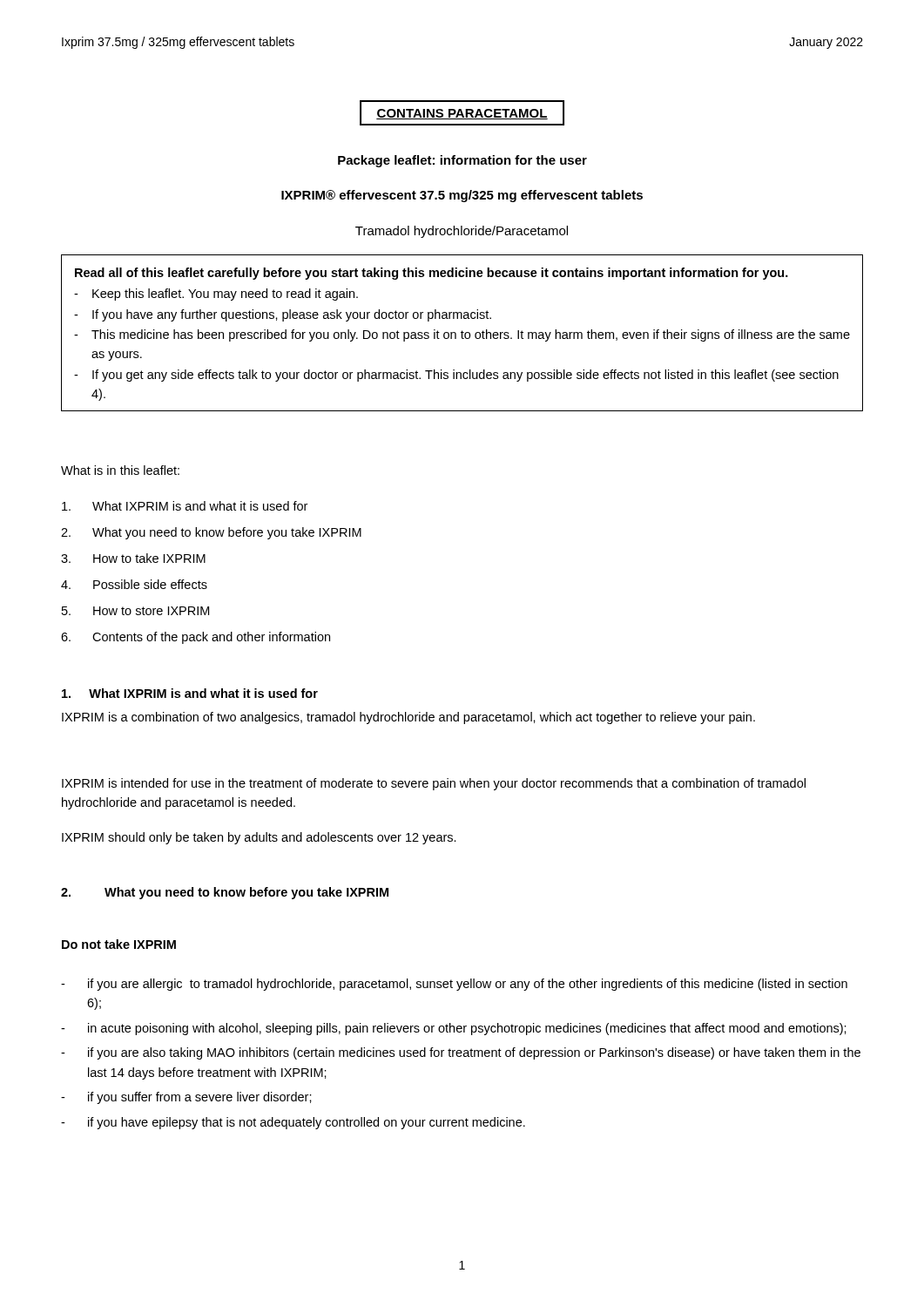Where is the passage that starts "- if you are also taking MAO"?
924x1307 pixels.
(462, 1063)
